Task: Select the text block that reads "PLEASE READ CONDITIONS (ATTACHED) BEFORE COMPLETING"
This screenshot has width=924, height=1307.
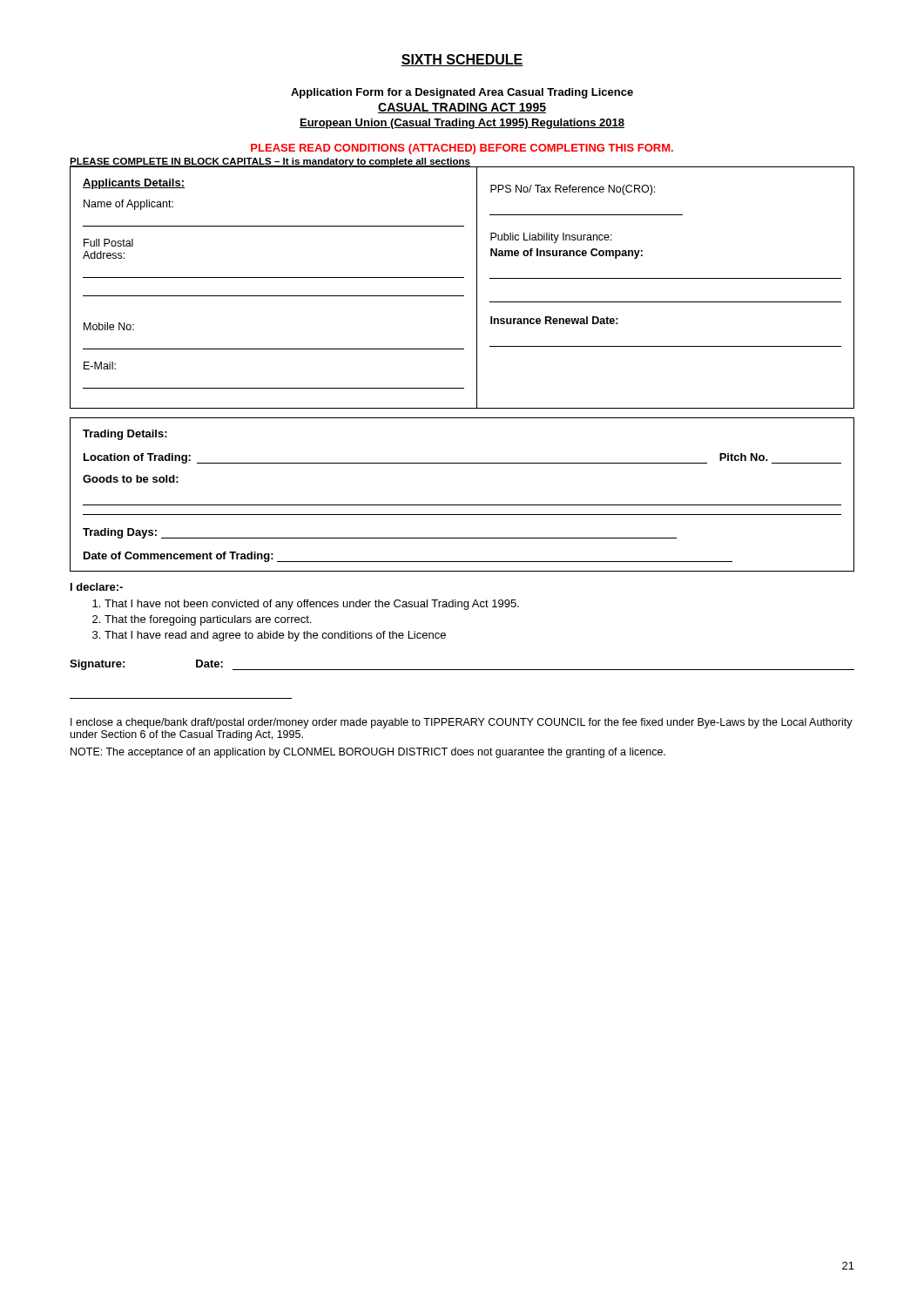Action: point(462,154)
